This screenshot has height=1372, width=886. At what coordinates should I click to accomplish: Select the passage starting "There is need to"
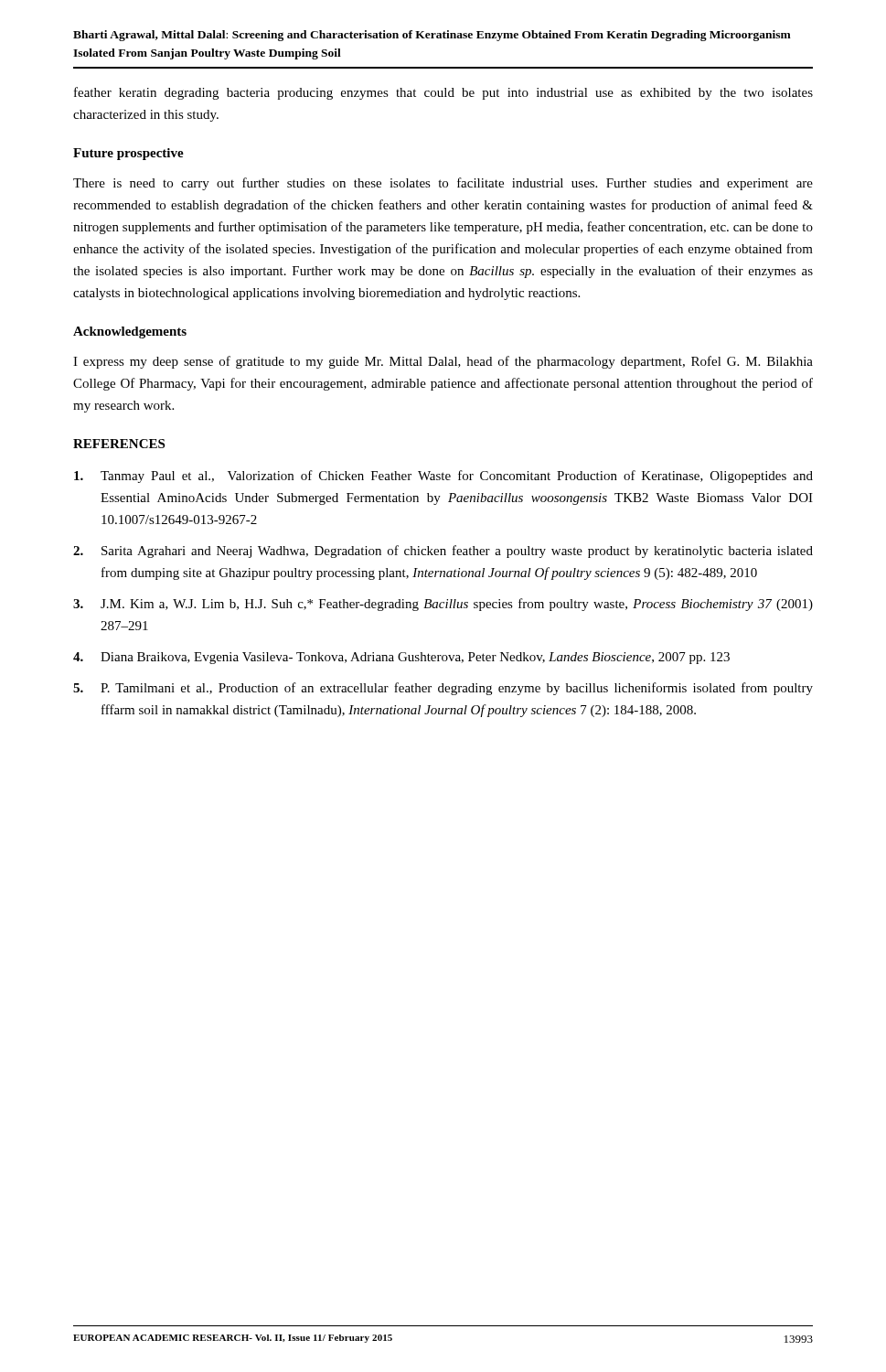tap(443, 238)
